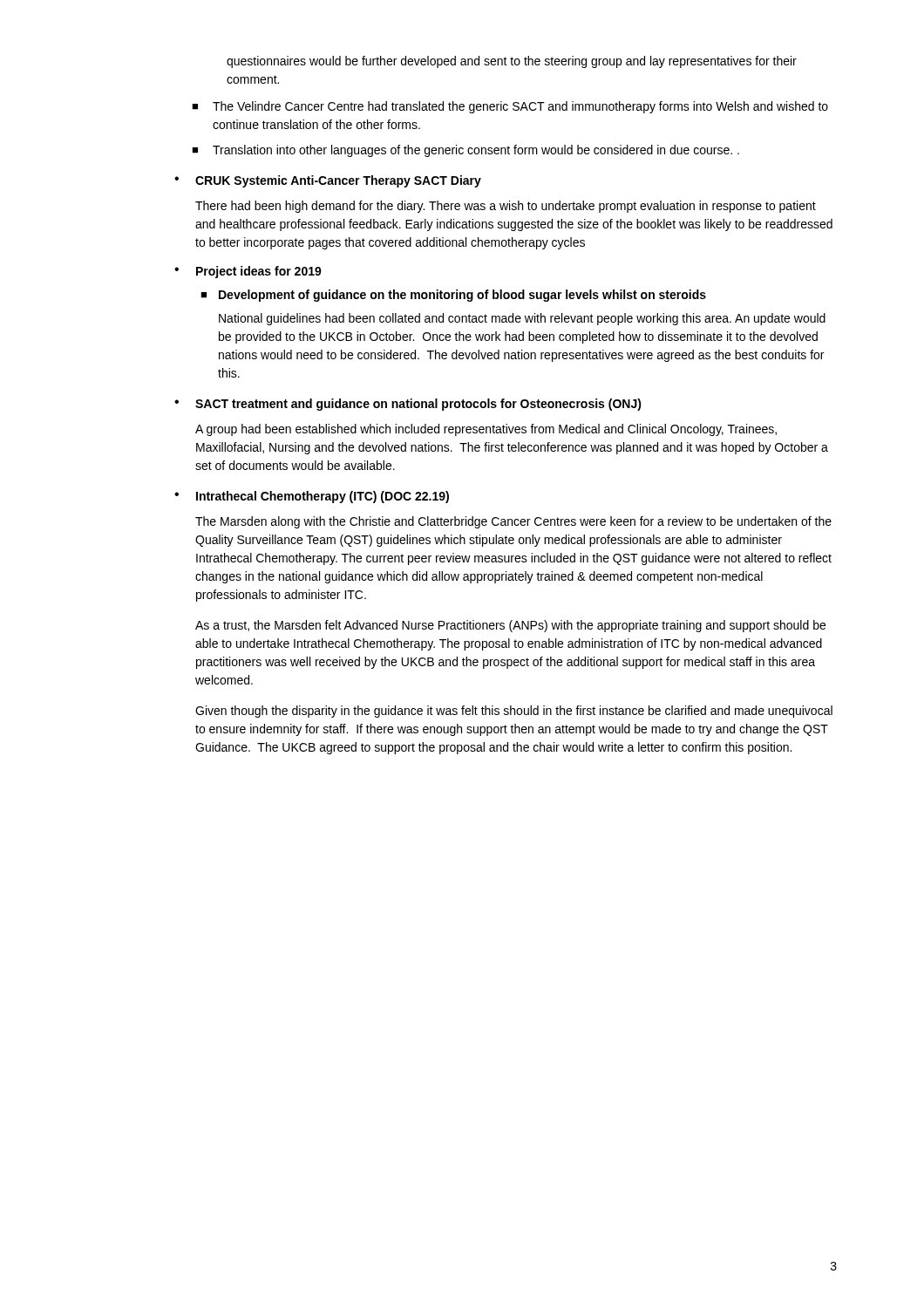Point to the block beginning "questionnaires would be further developed and"

coord(512,70)
